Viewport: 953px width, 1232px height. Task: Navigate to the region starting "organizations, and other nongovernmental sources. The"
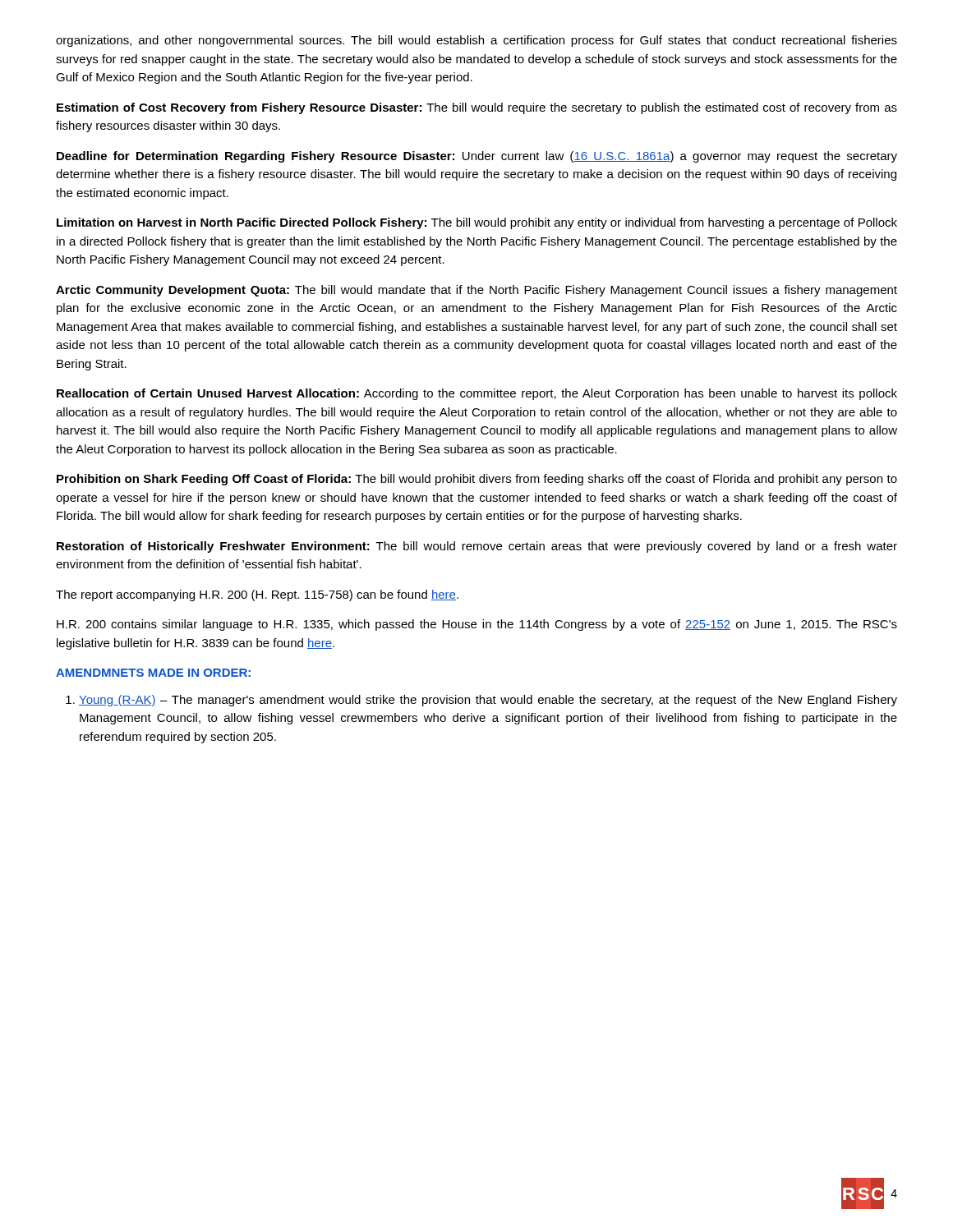[x=476, y=59]
